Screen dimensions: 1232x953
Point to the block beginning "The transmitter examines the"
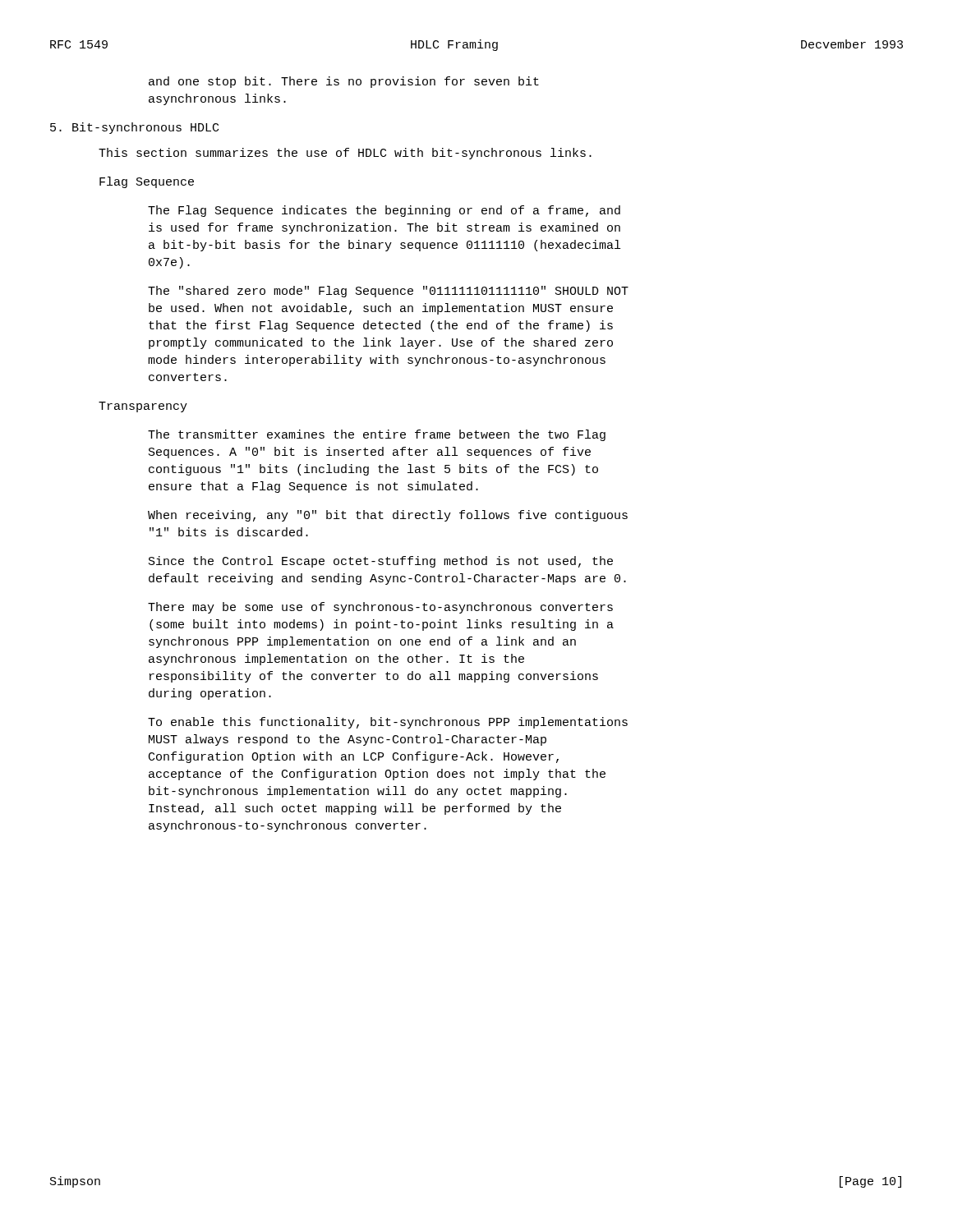[x=377, y=462]
